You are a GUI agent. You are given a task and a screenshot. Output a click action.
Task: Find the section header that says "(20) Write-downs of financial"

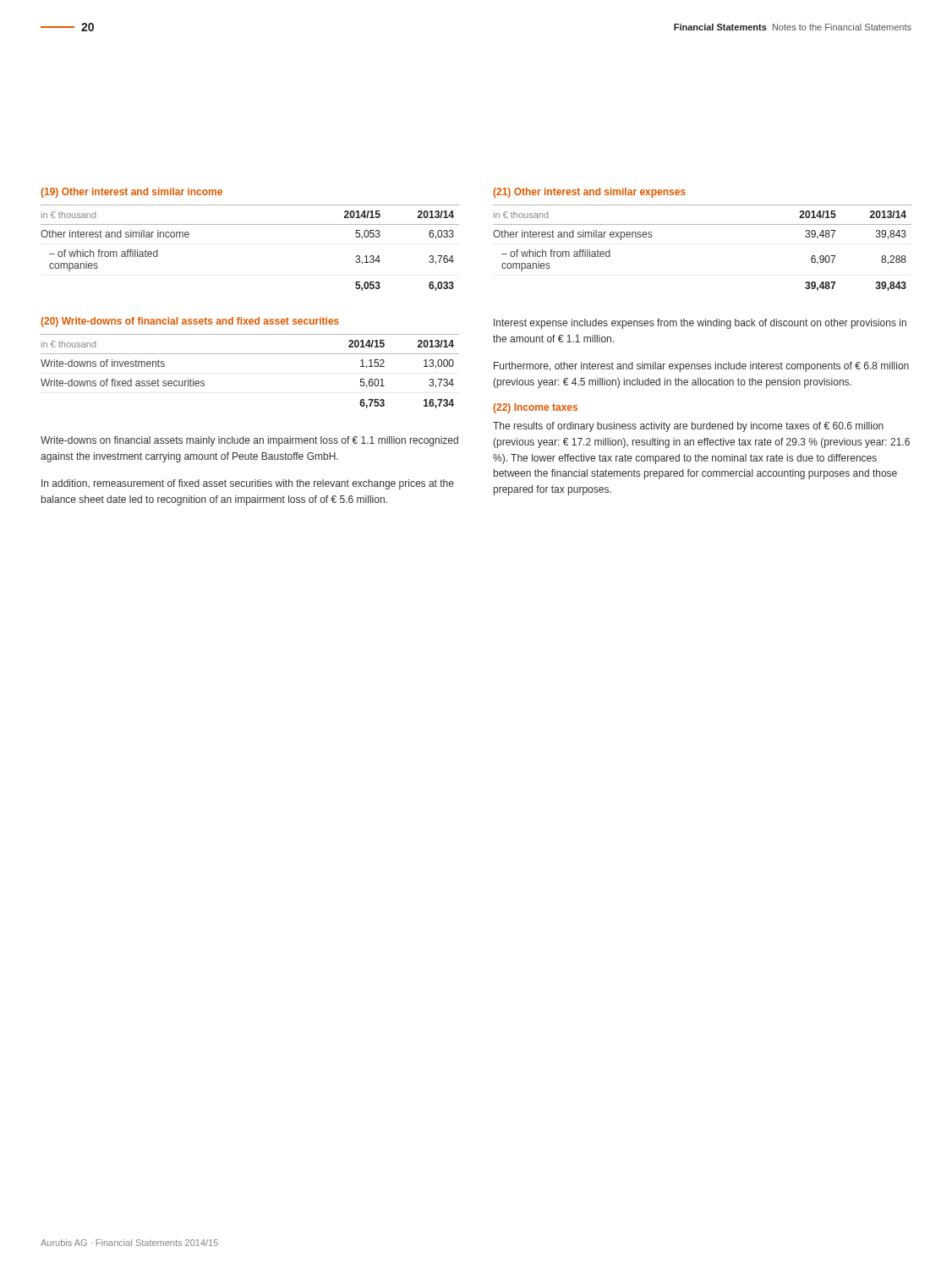tap(190, 321)
